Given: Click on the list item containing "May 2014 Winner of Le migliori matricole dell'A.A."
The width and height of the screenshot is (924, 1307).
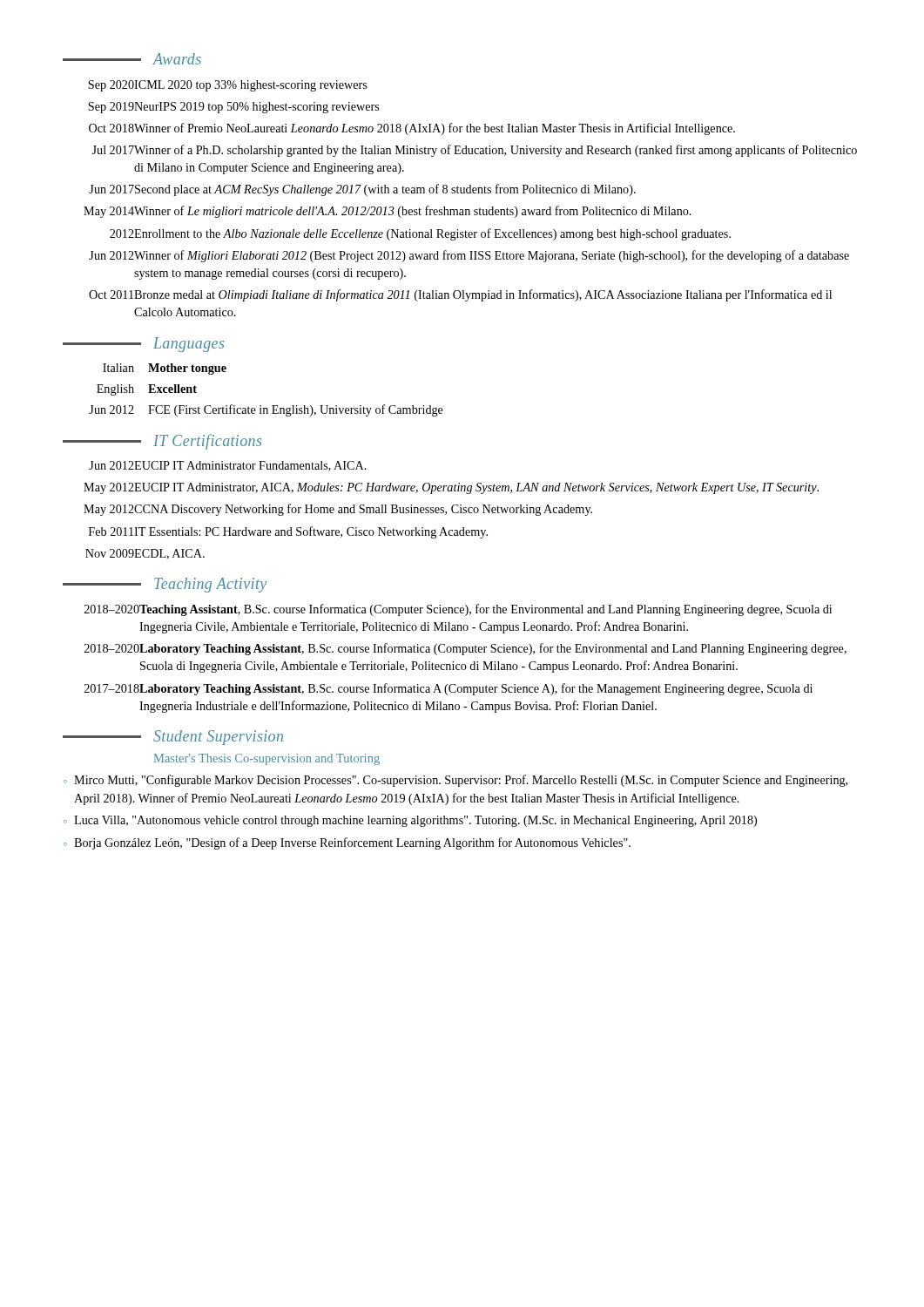Looking at the screenshot, I should pyautogui.click(x=462, y=211).
